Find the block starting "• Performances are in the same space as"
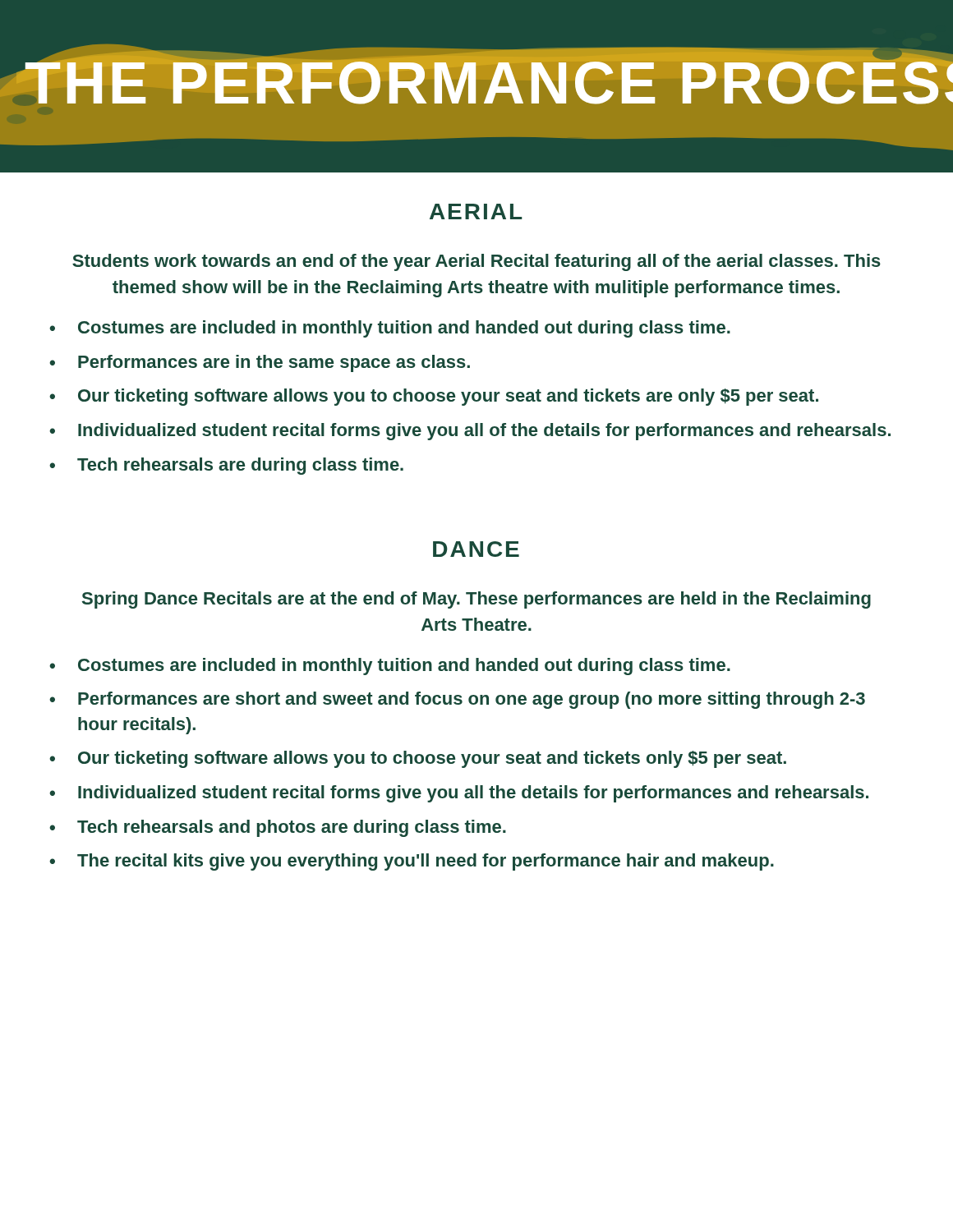 tap(476, 363)
